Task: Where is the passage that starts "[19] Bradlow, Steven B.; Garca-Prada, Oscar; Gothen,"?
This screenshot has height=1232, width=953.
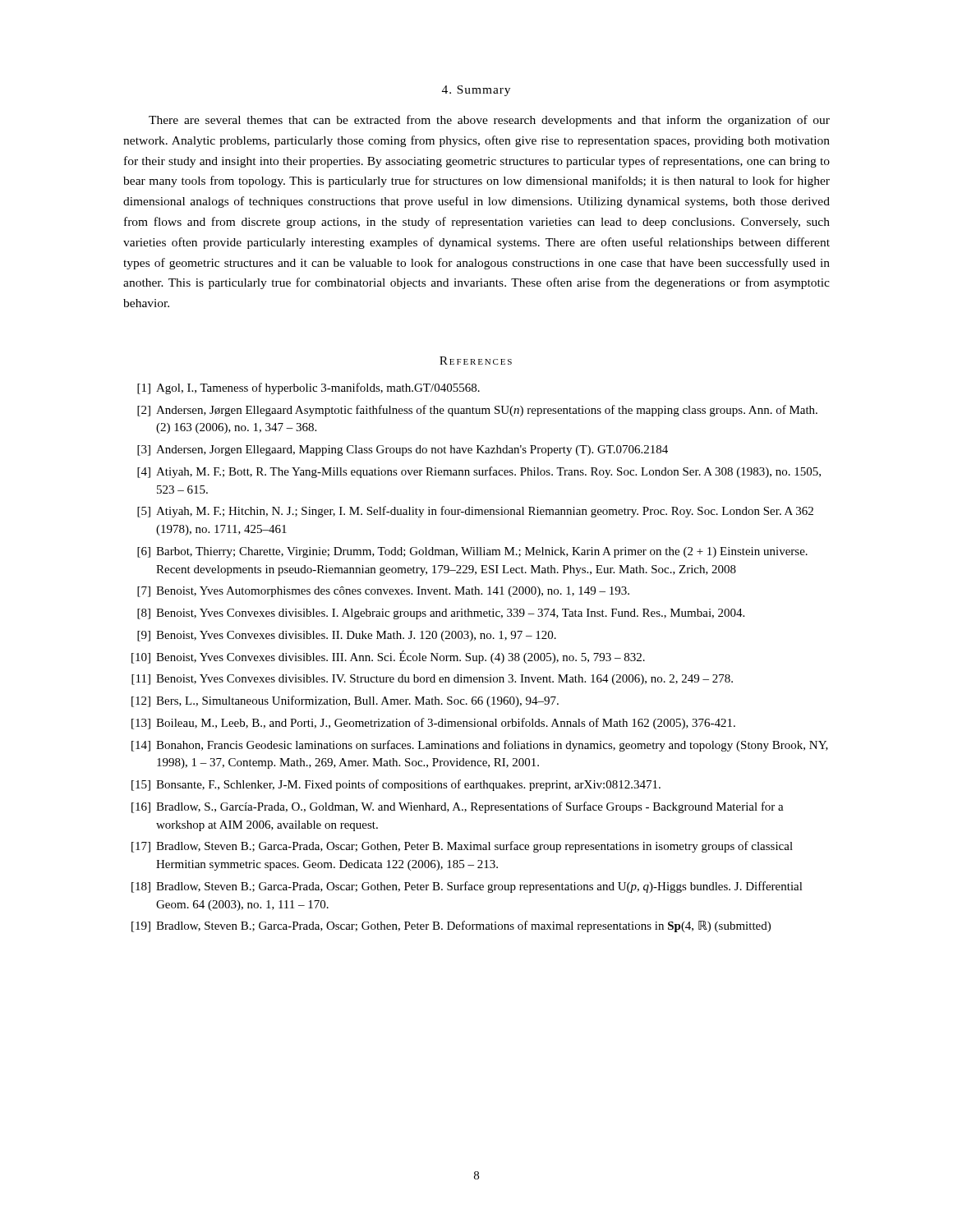Action: (476, 927)
